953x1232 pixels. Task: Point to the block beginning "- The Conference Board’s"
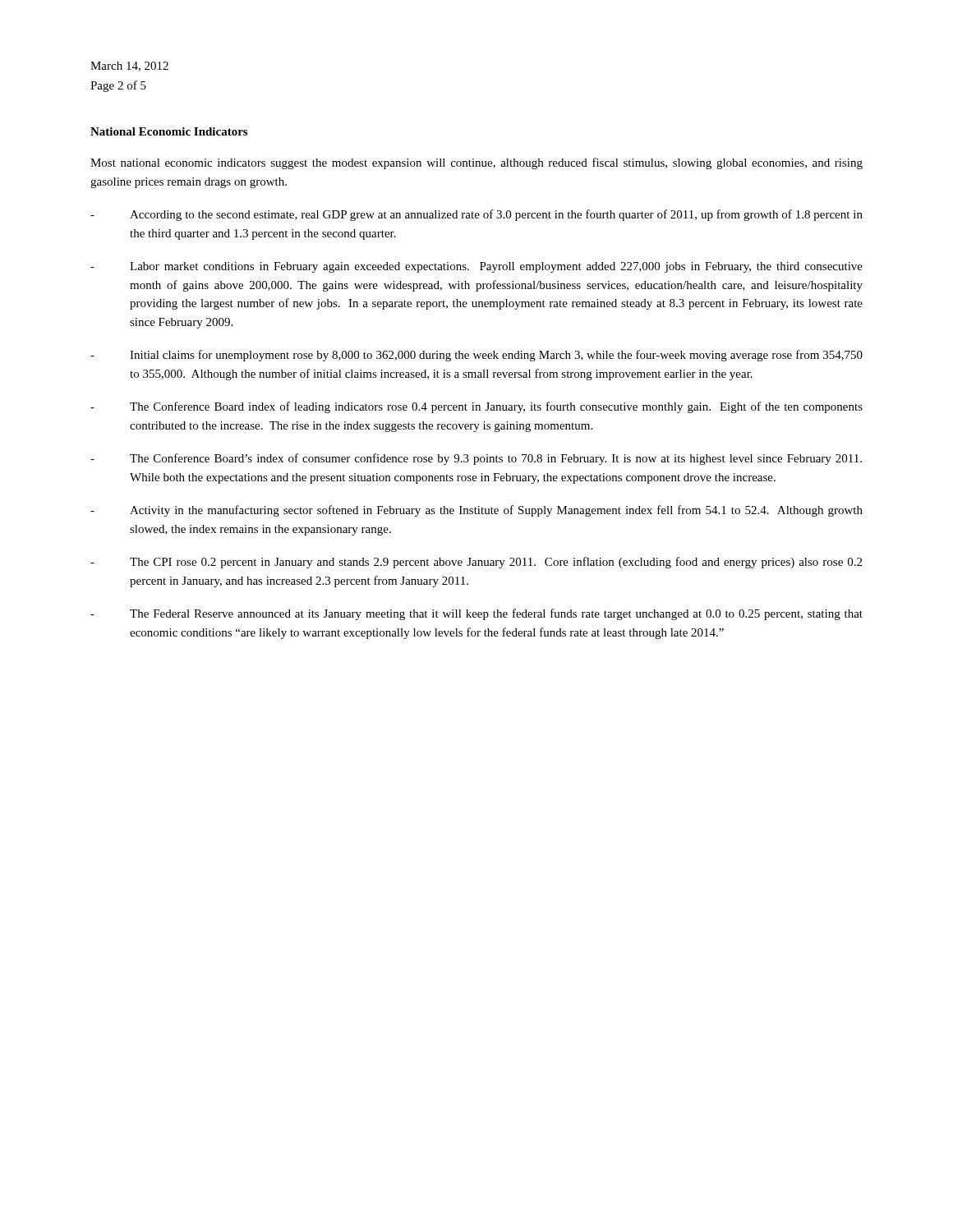[x=476, y=468]
